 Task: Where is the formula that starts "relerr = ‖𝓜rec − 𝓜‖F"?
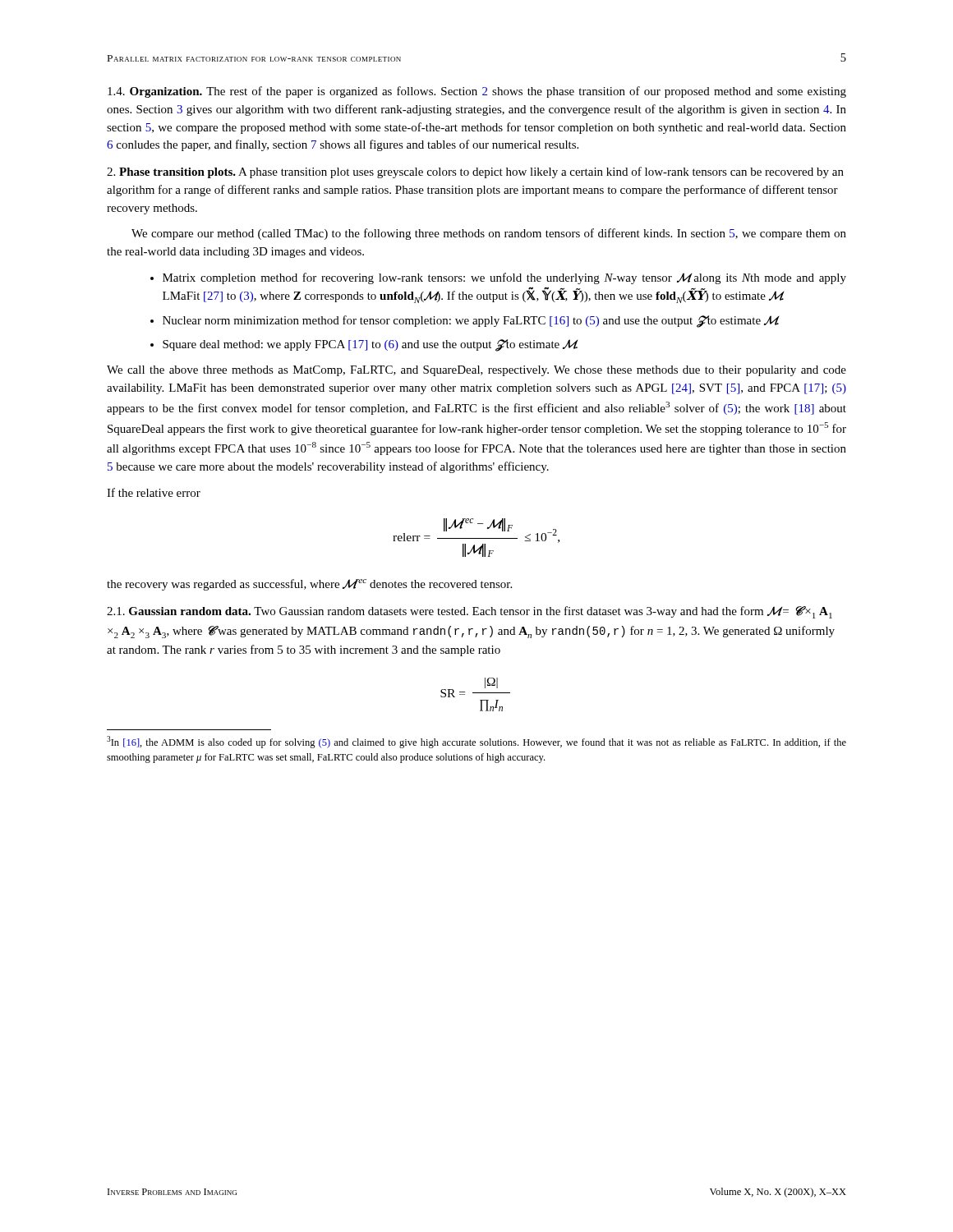(476, 538)
